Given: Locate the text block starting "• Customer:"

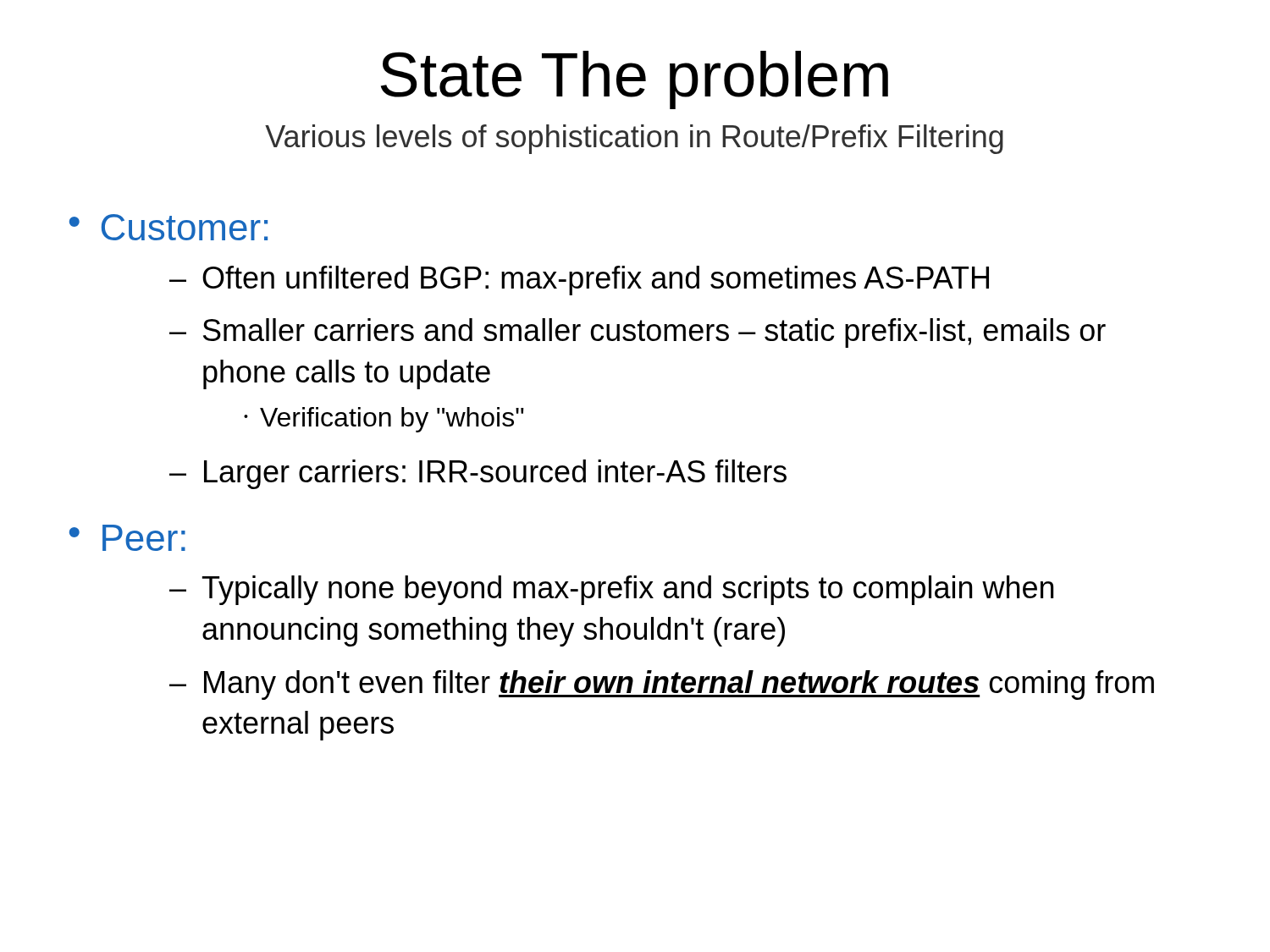Looking at the screenshot, I should point(169,228).
